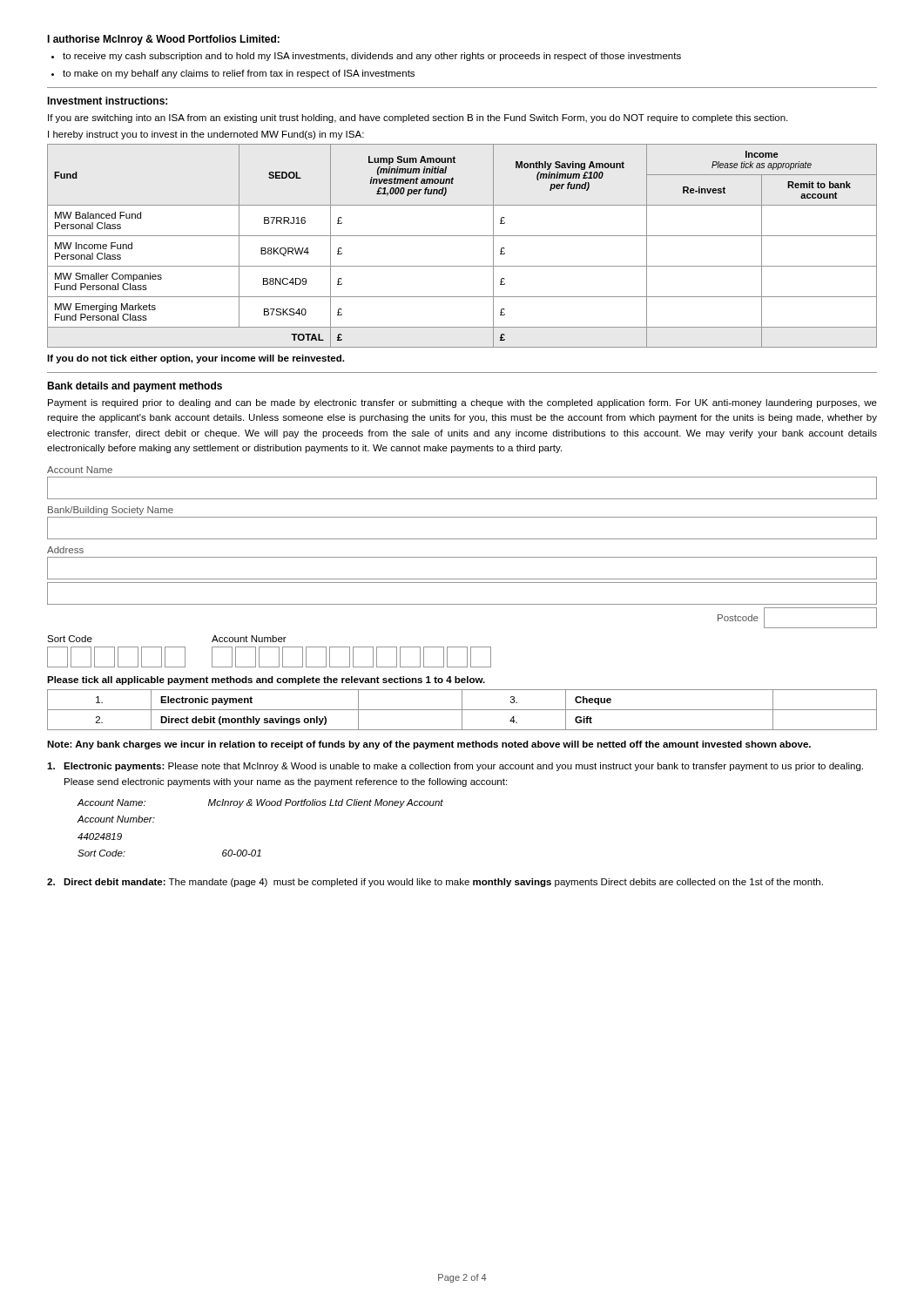Viewport: 924px width, 1307px height.
Task: Point to the block beginning "Note: Any bank"
Action: (x=429, y=744)
